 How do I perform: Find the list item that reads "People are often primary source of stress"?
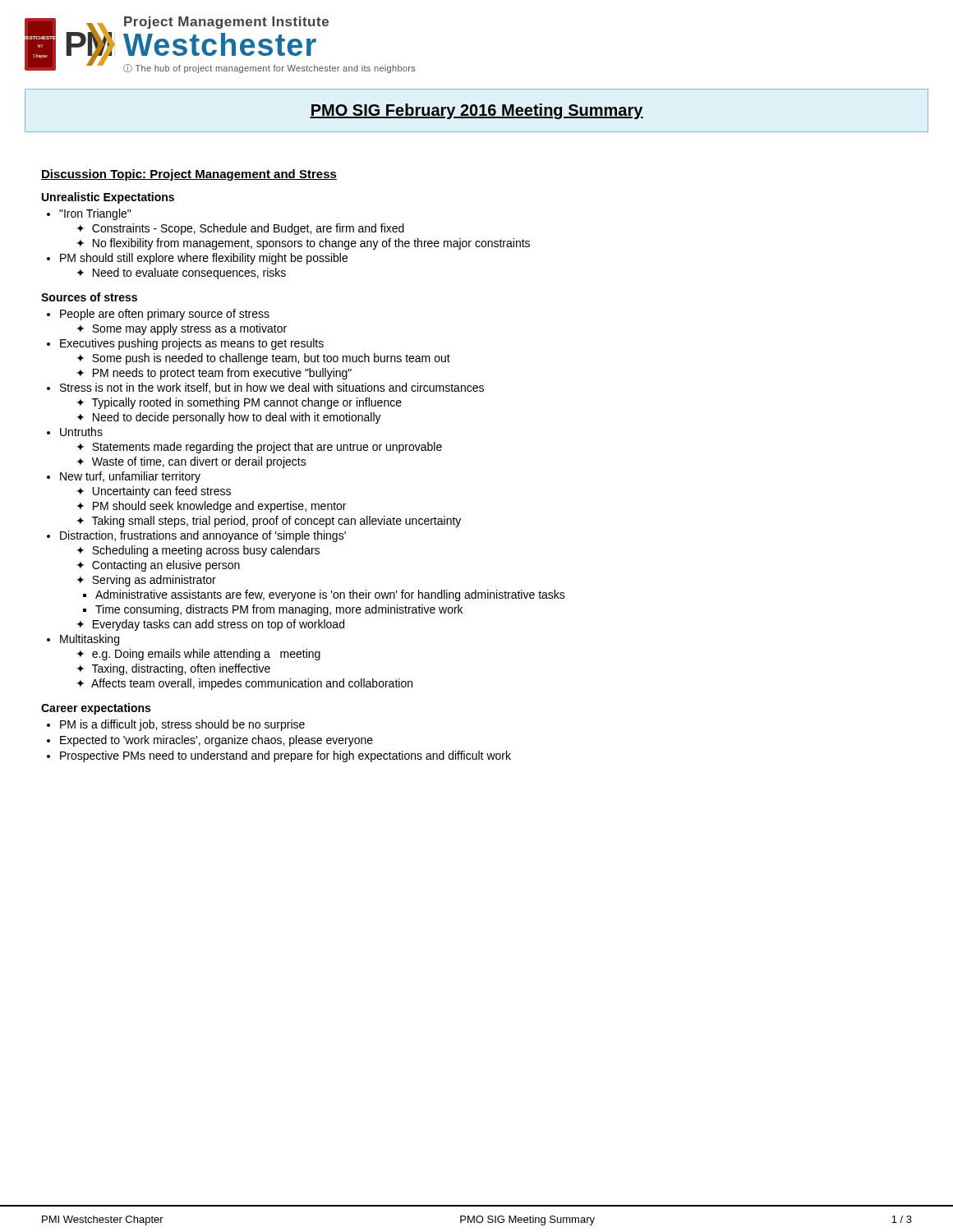coord(158,315)
